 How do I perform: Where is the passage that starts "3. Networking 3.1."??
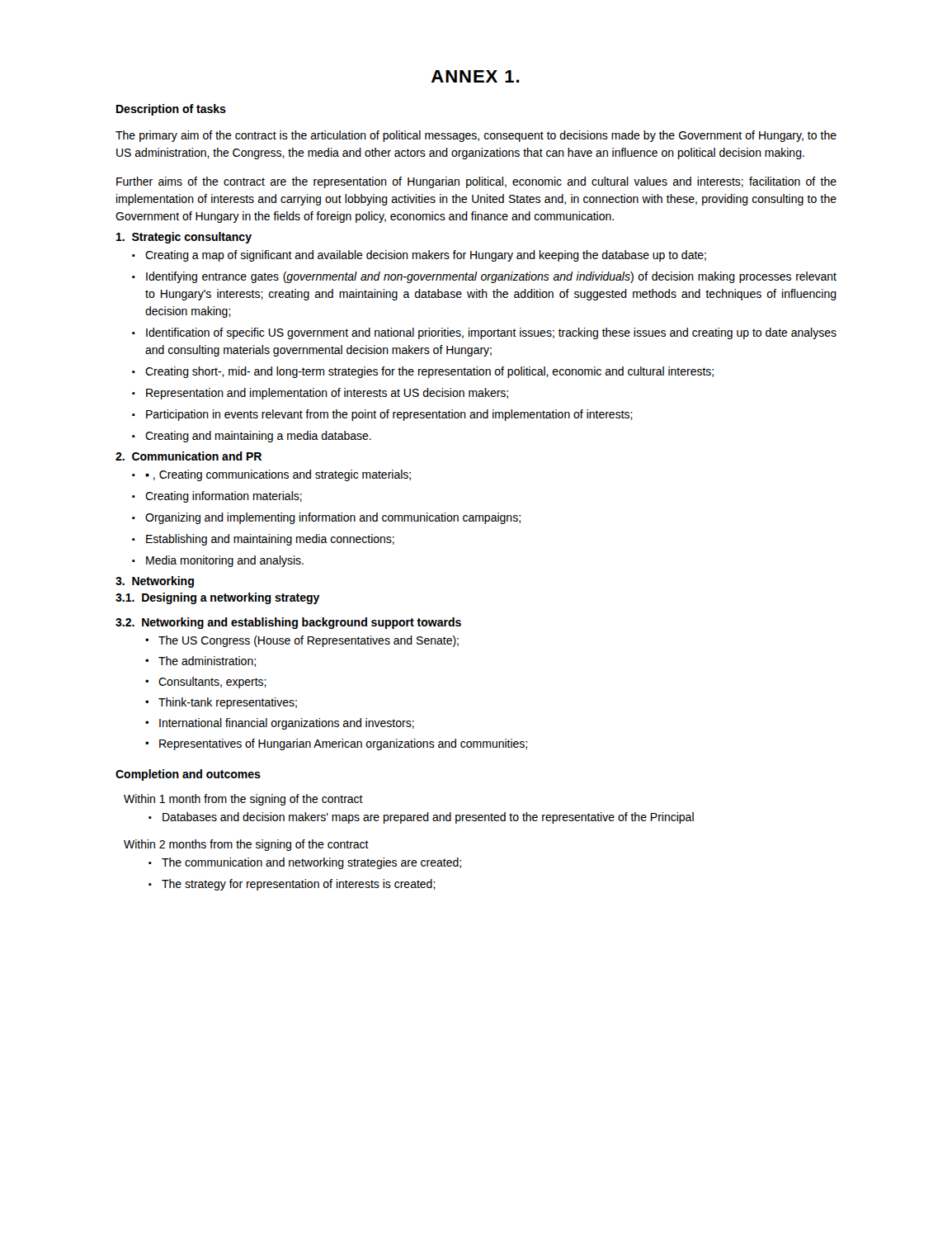[155, 582]
